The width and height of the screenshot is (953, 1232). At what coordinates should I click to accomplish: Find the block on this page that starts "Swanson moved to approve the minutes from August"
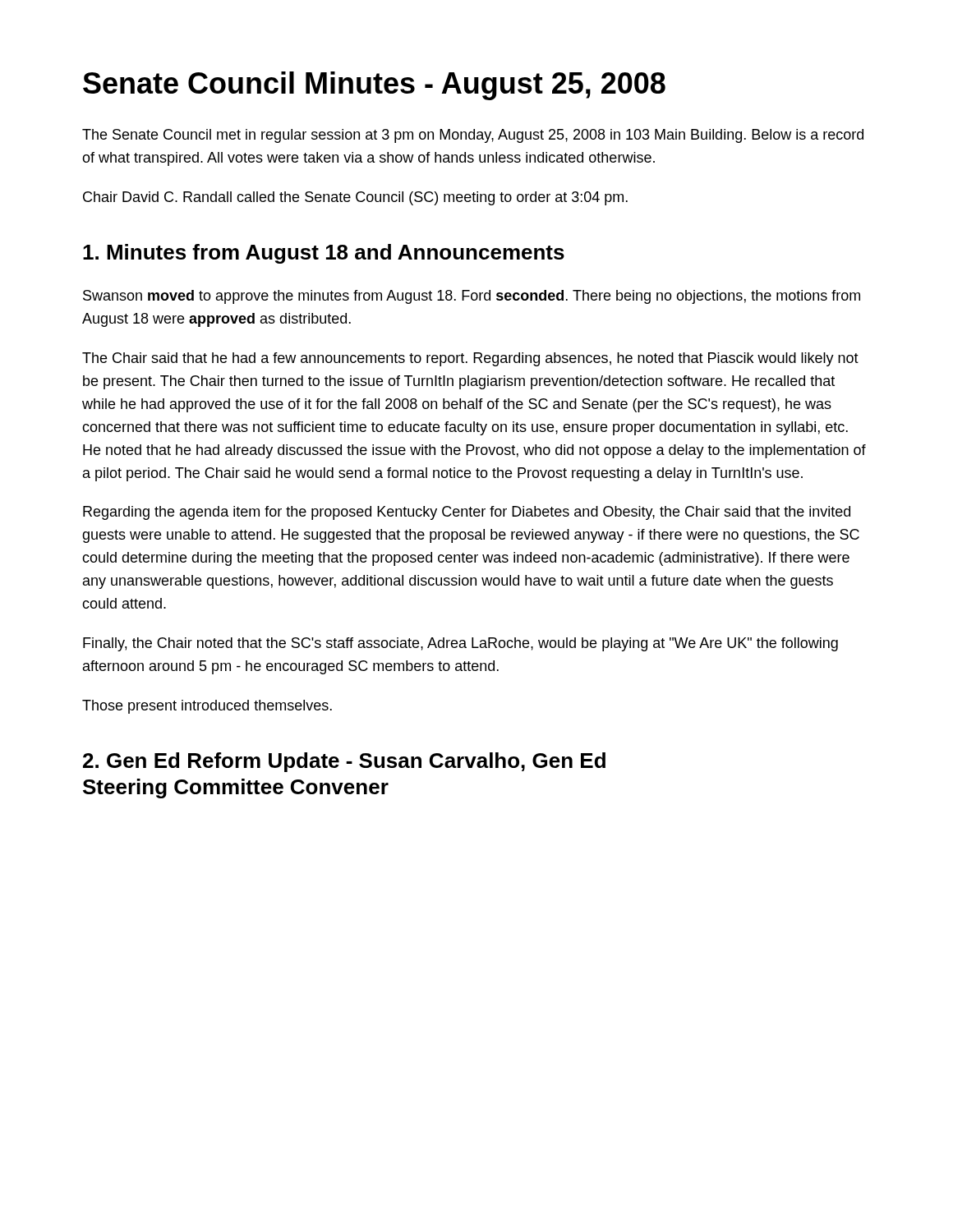coord(472,307)
